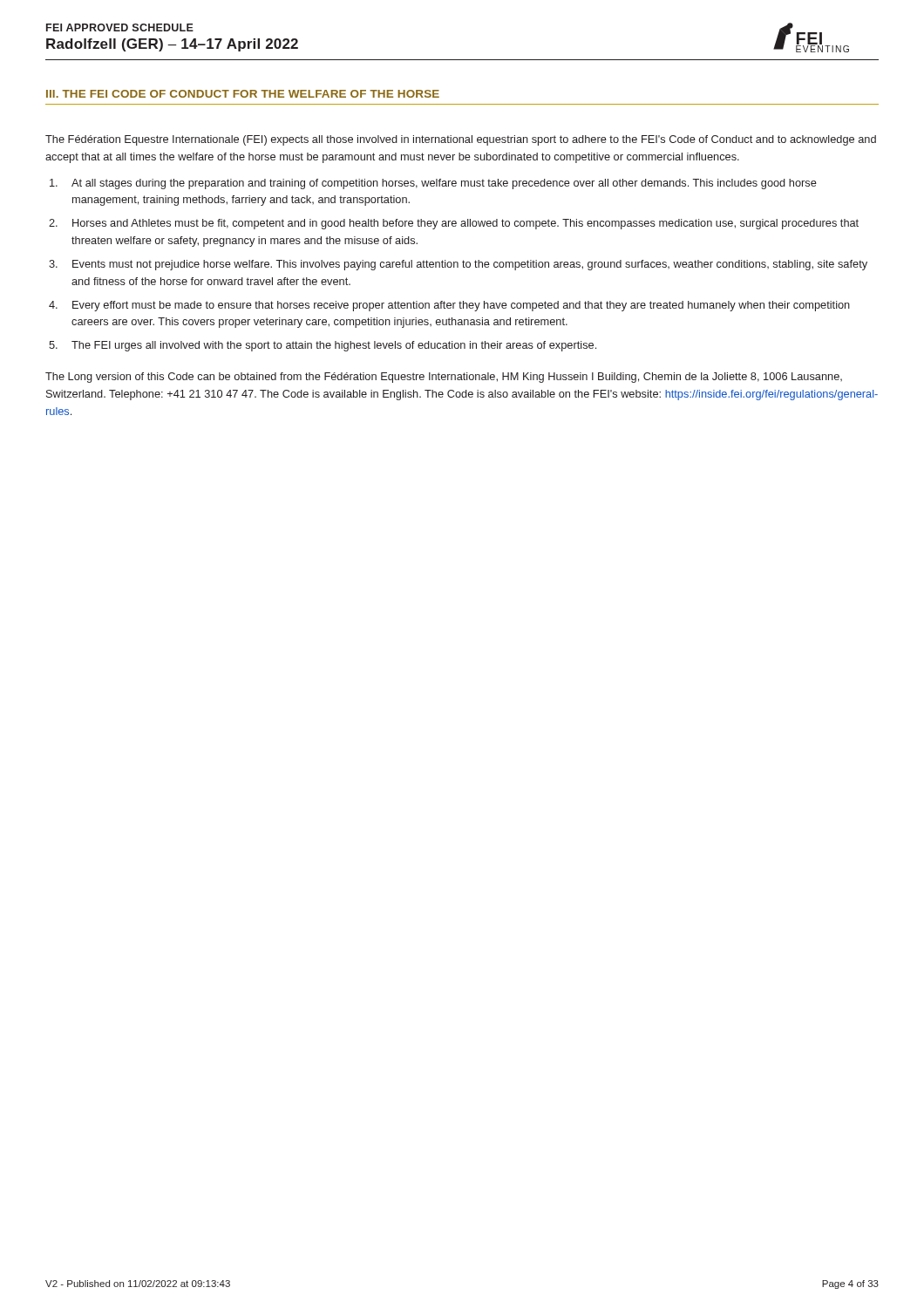Click on the text starting "The Long version of"

[x=462, y=394]
